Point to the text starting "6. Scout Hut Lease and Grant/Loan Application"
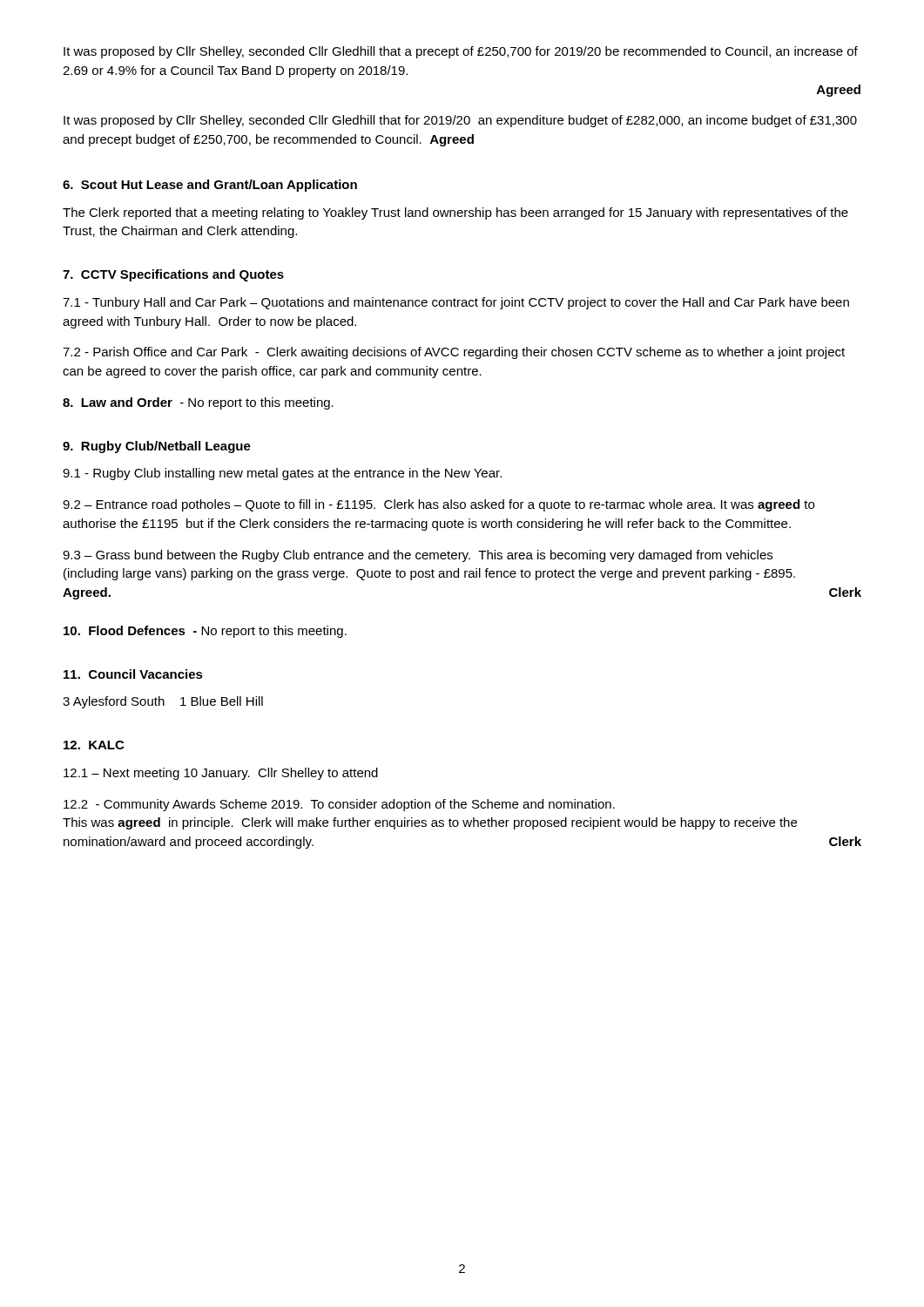The image size is (924, 1307). (x=210, y=184)
